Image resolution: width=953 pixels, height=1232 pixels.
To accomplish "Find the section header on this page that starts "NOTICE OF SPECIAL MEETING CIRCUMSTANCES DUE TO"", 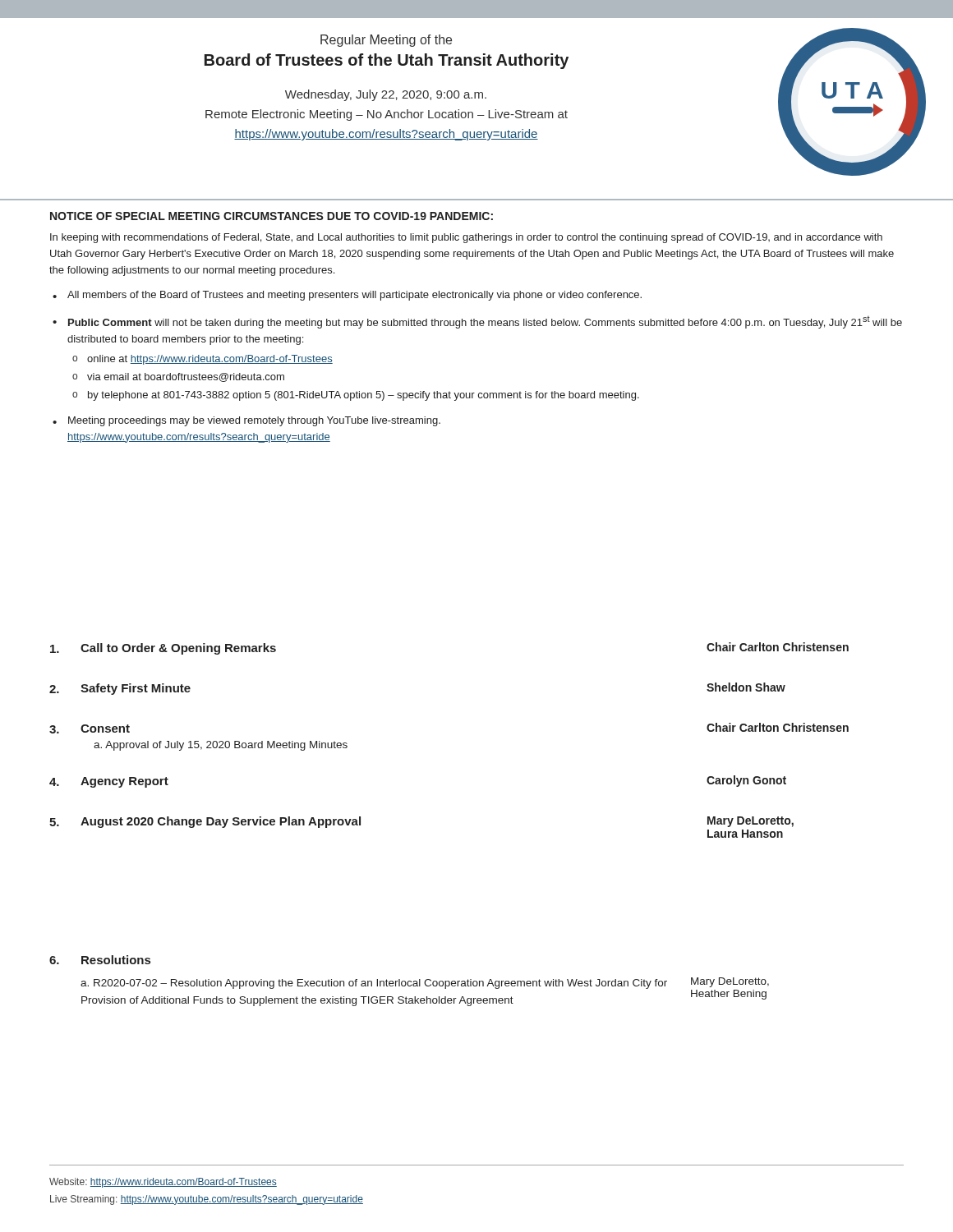I will coord(272,216).
